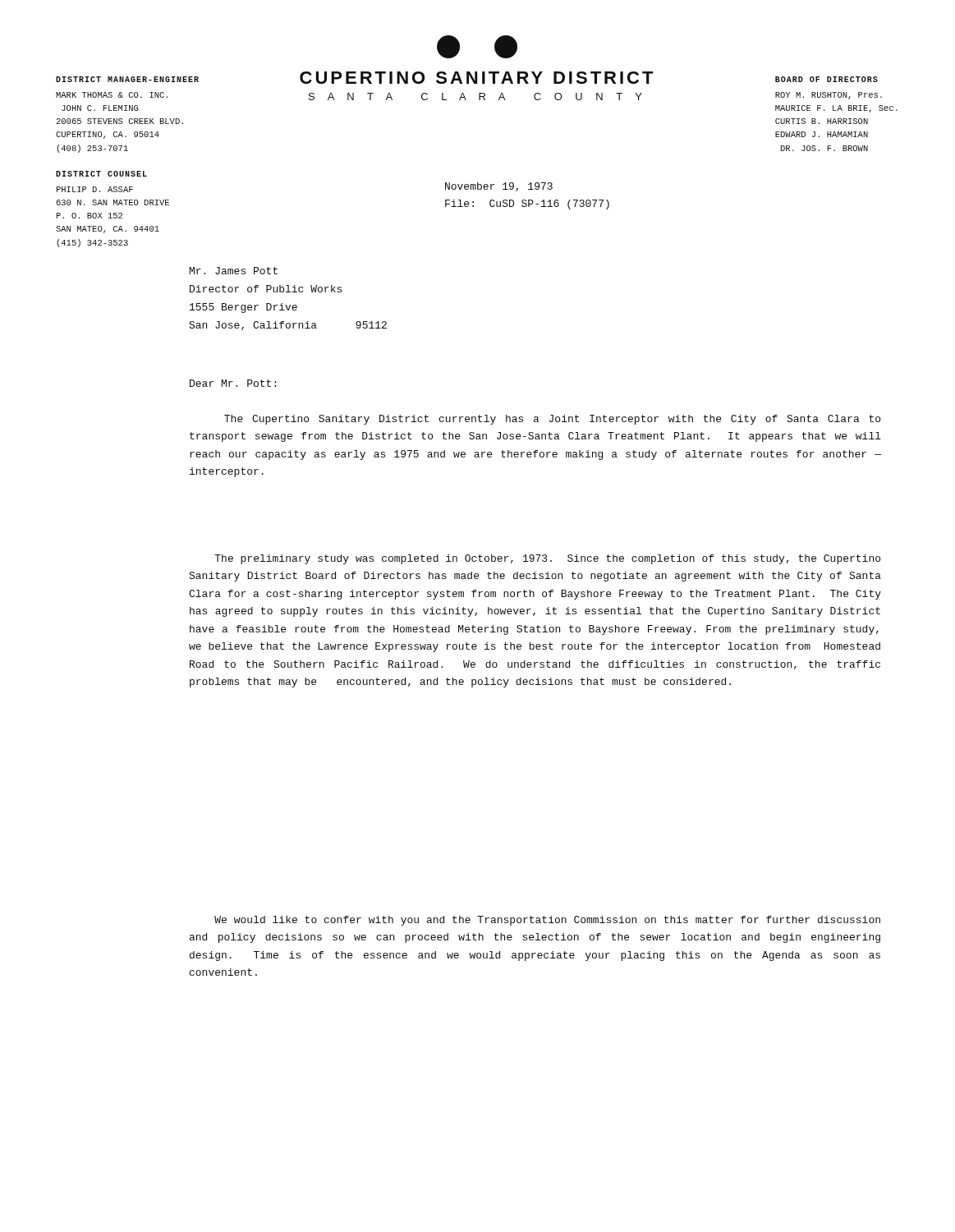This screenshot has width=955, height=1232.
Task: Find the element starting "BOARD OF DIRECTORS"
Action: [837, 114]
